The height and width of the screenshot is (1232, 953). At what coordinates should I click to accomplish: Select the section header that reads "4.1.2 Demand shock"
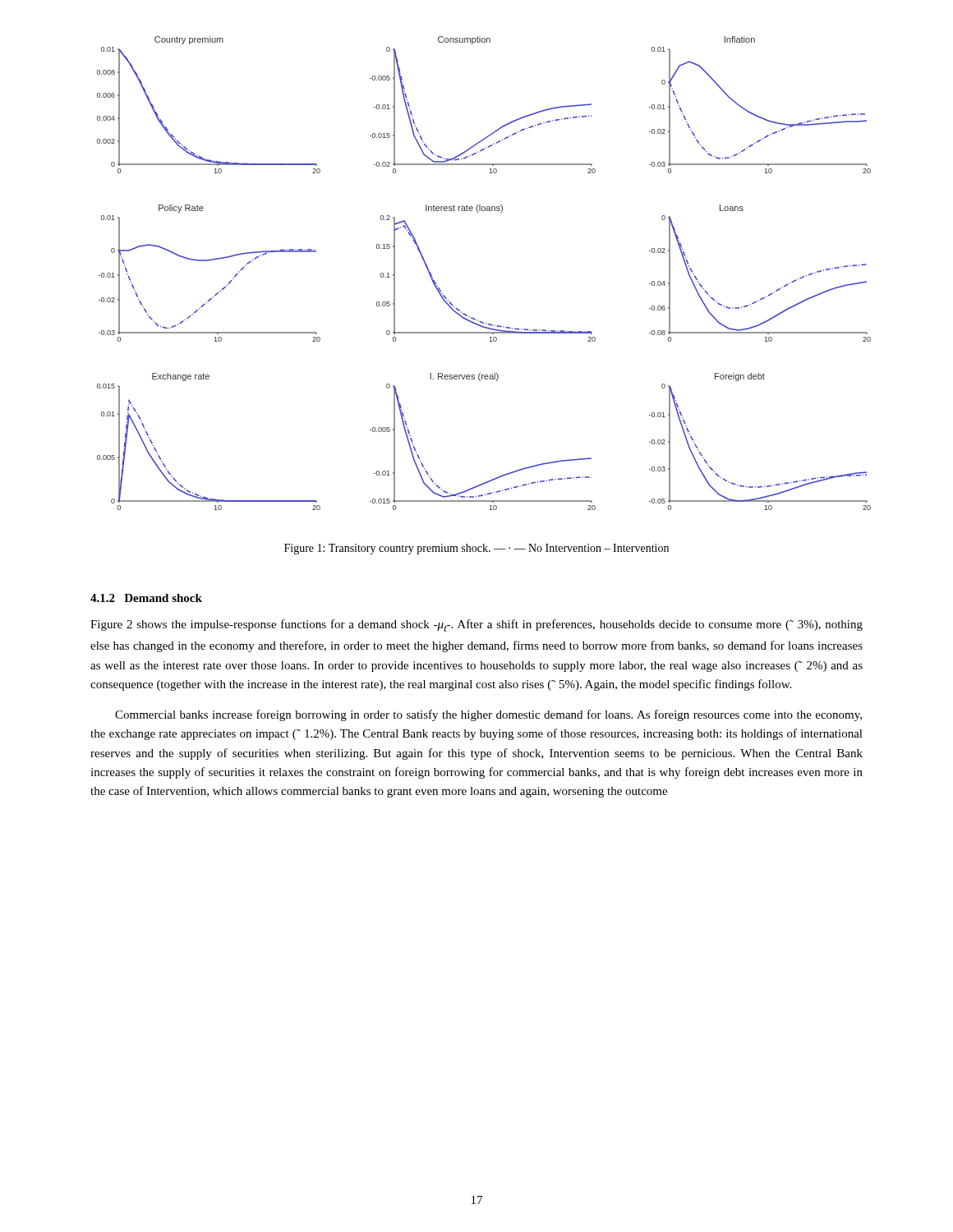pos(146,598)
